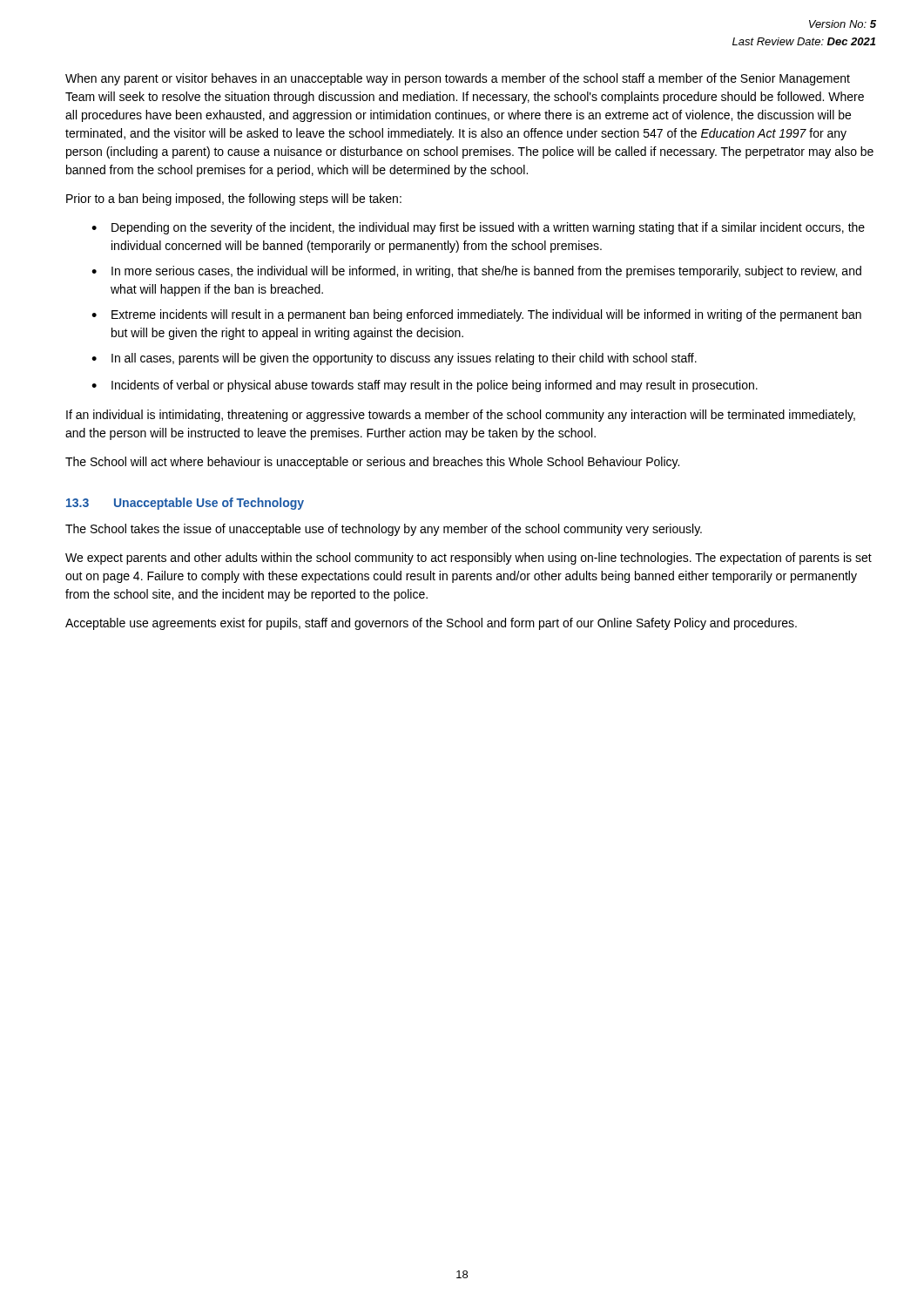Find the block starting "13.3 Unacceptable Use of"

[185, 503]
